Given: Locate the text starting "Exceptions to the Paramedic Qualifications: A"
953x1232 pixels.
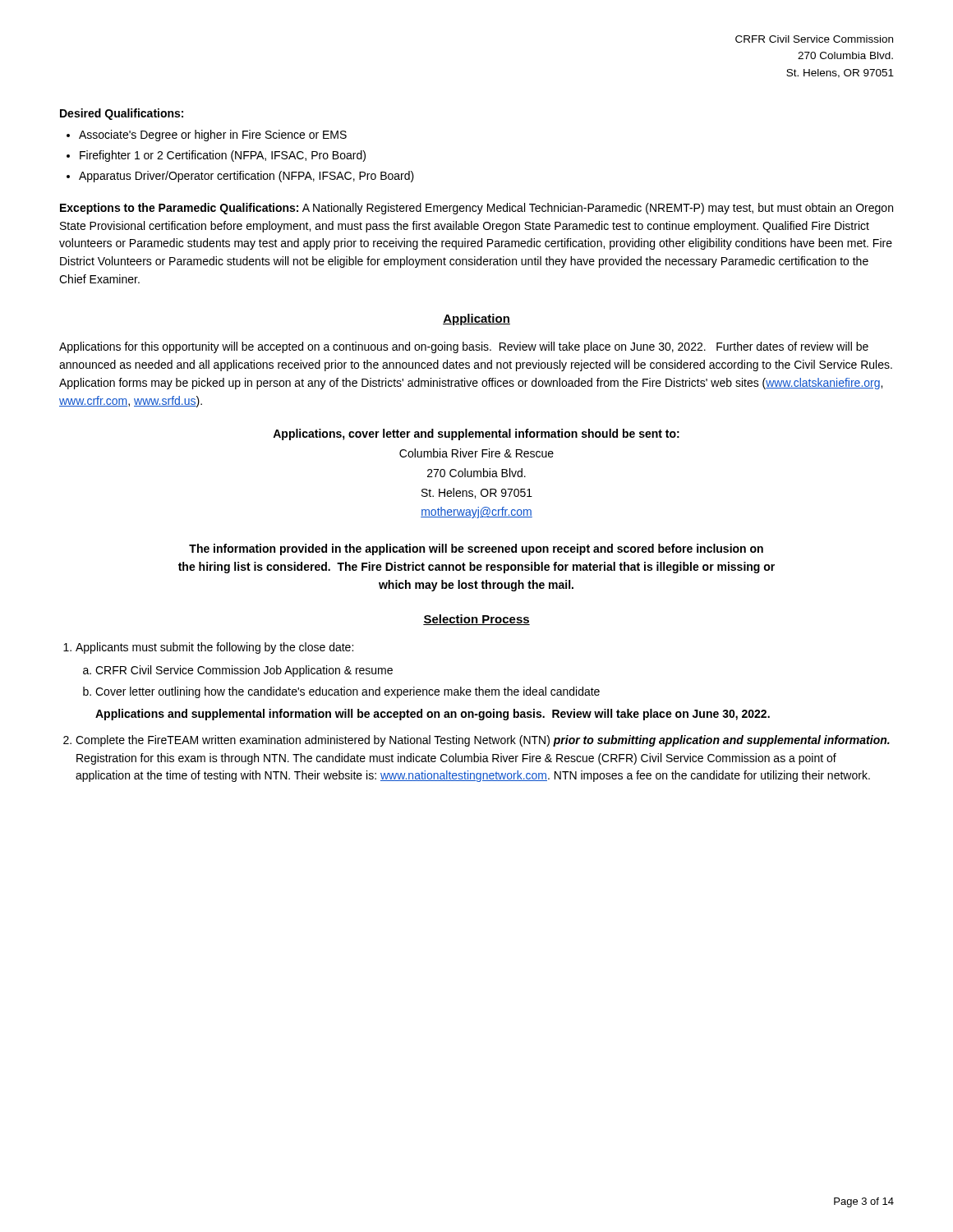Looking at the screenshot, I should 476,243.
